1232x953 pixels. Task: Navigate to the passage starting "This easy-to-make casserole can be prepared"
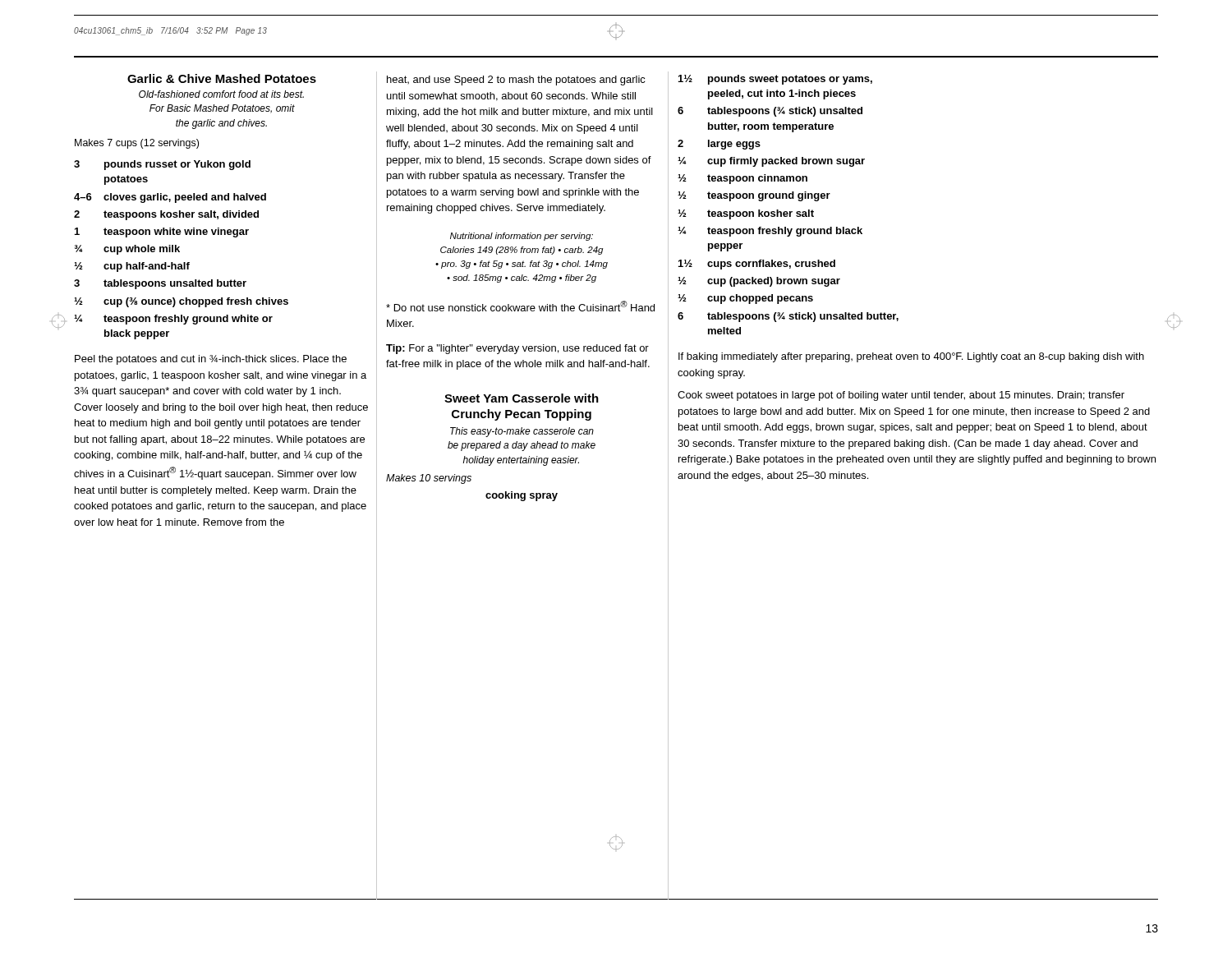[522, 445]
